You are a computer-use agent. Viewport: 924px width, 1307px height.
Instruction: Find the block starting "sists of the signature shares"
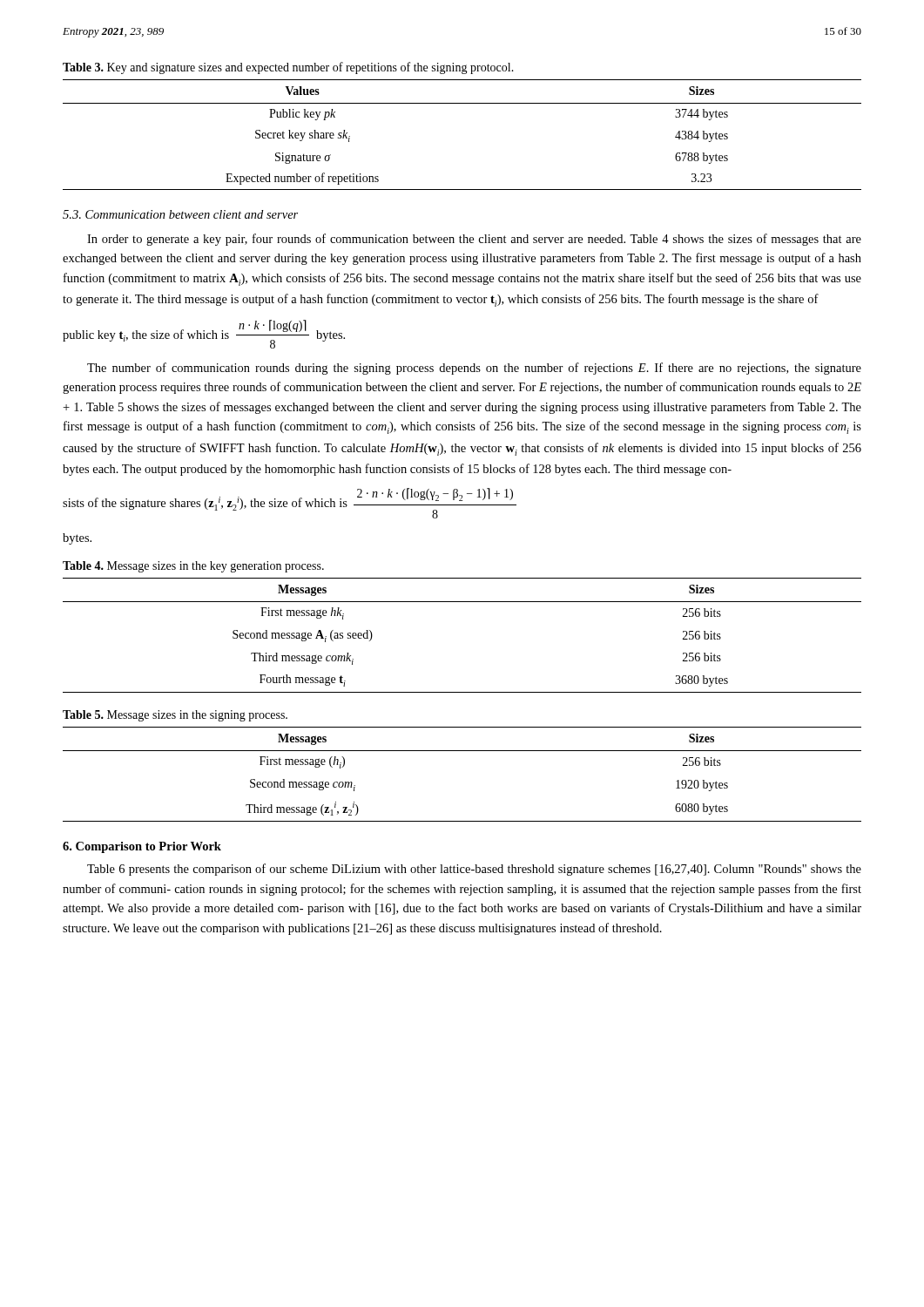[289, 504]
